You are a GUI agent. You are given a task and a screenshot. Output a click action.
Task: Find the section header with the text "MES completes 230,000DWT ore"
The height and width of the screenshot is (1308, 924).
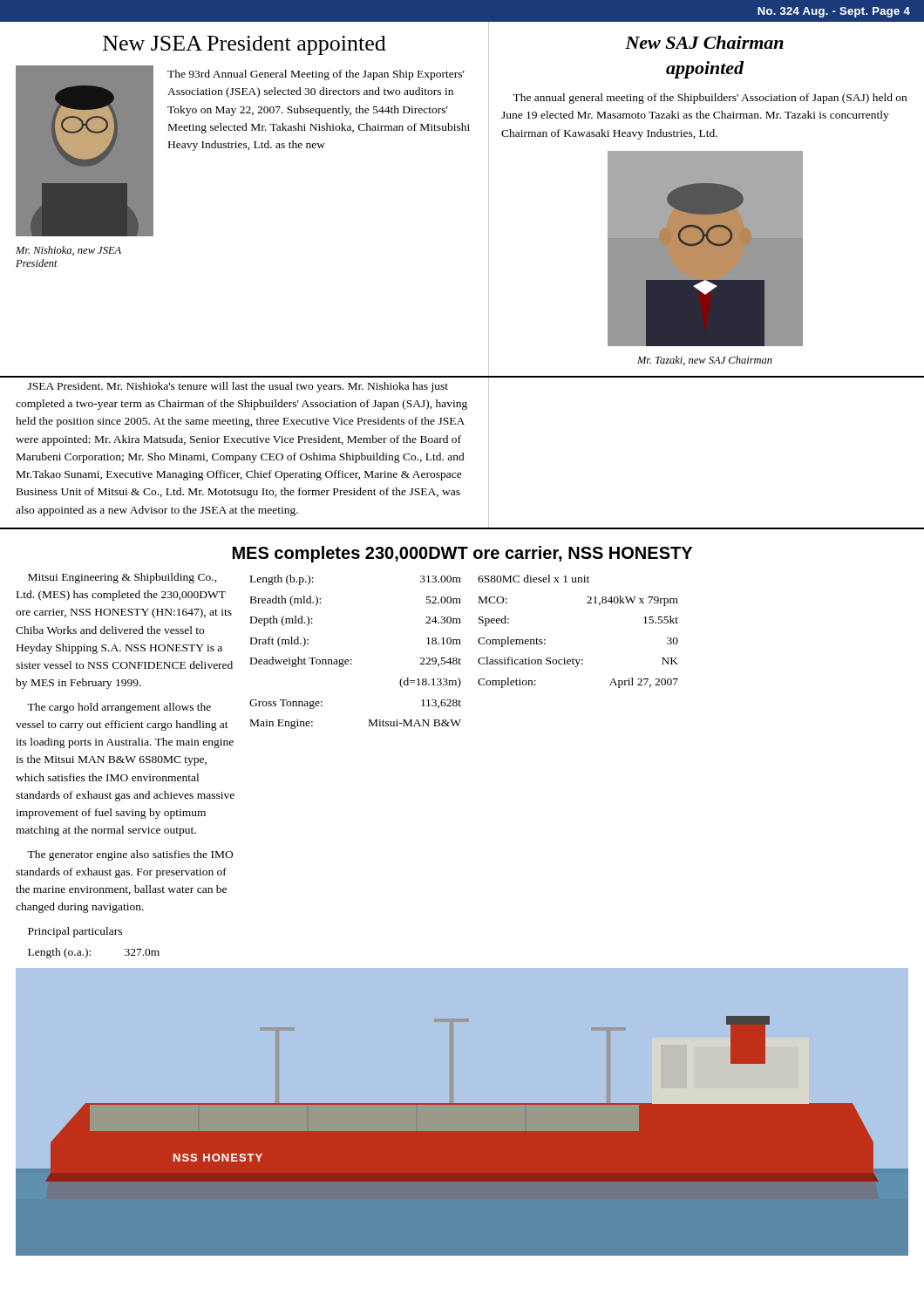pyautogui.click(x=462, y=553)
